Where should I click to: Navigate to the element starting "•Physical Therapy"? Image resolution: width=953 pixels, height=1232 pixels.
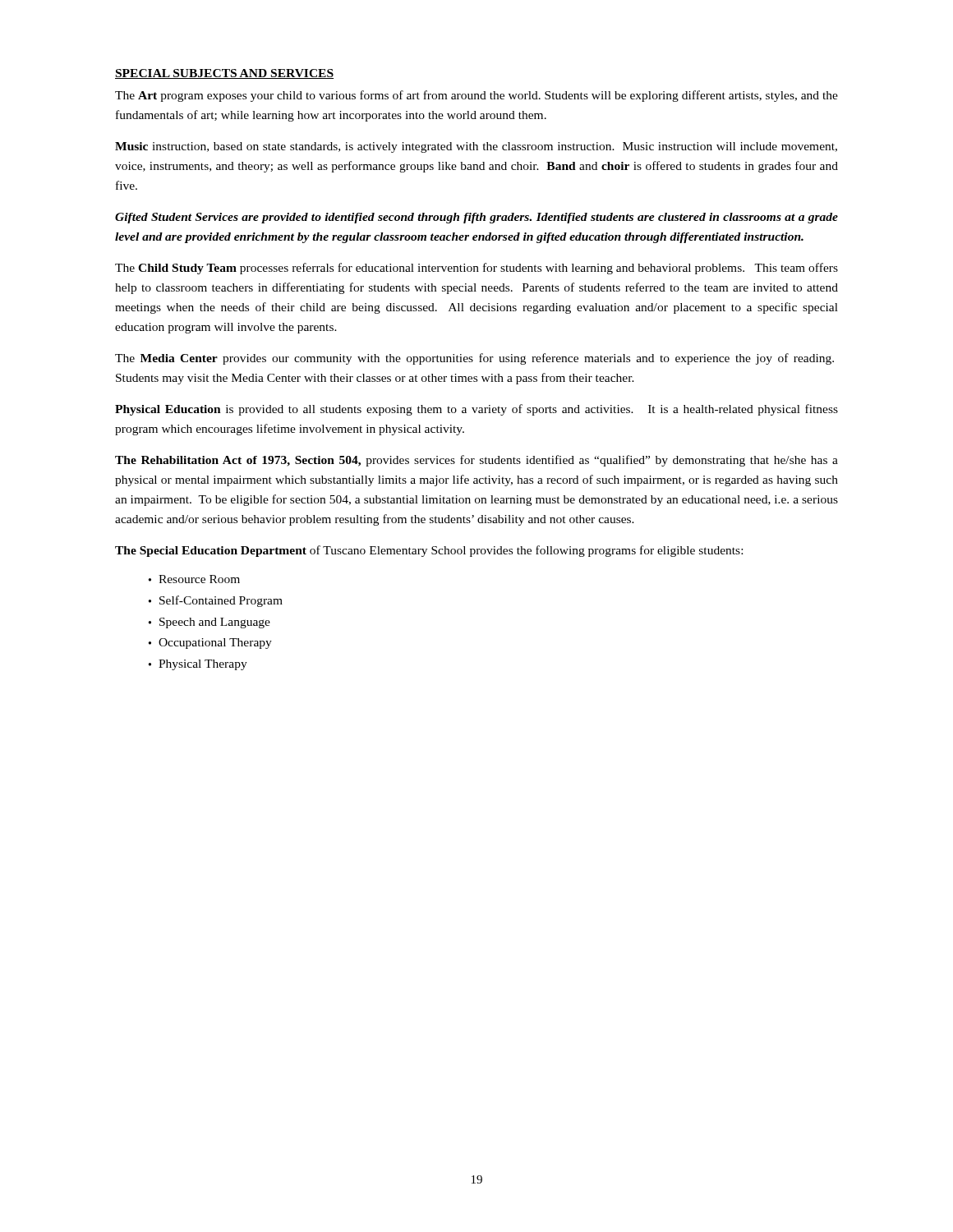pos(197,665)
